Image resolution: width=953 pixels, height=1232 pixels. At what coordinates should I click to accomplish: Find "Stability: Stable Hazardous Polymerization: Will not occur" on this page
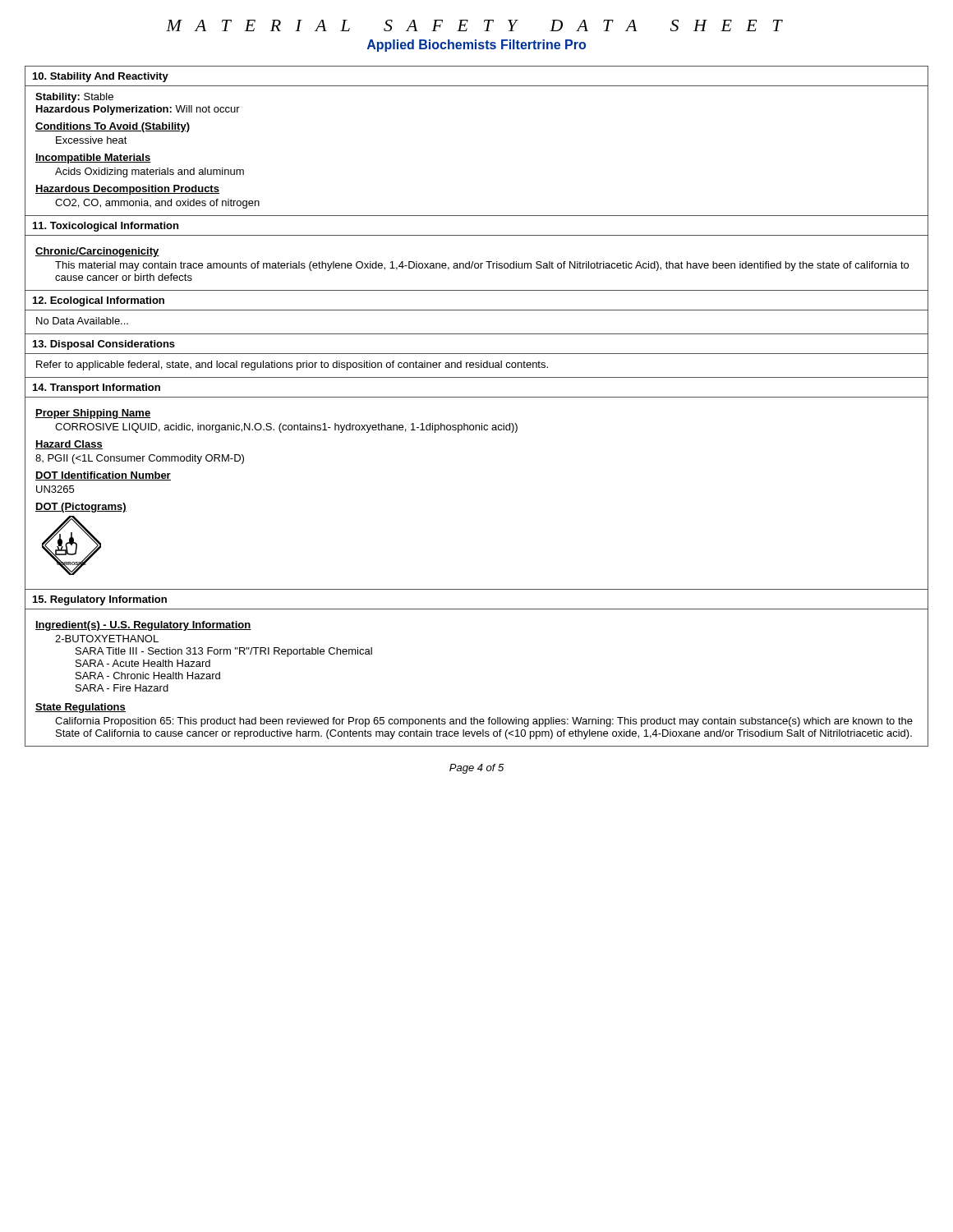(74, 98)
